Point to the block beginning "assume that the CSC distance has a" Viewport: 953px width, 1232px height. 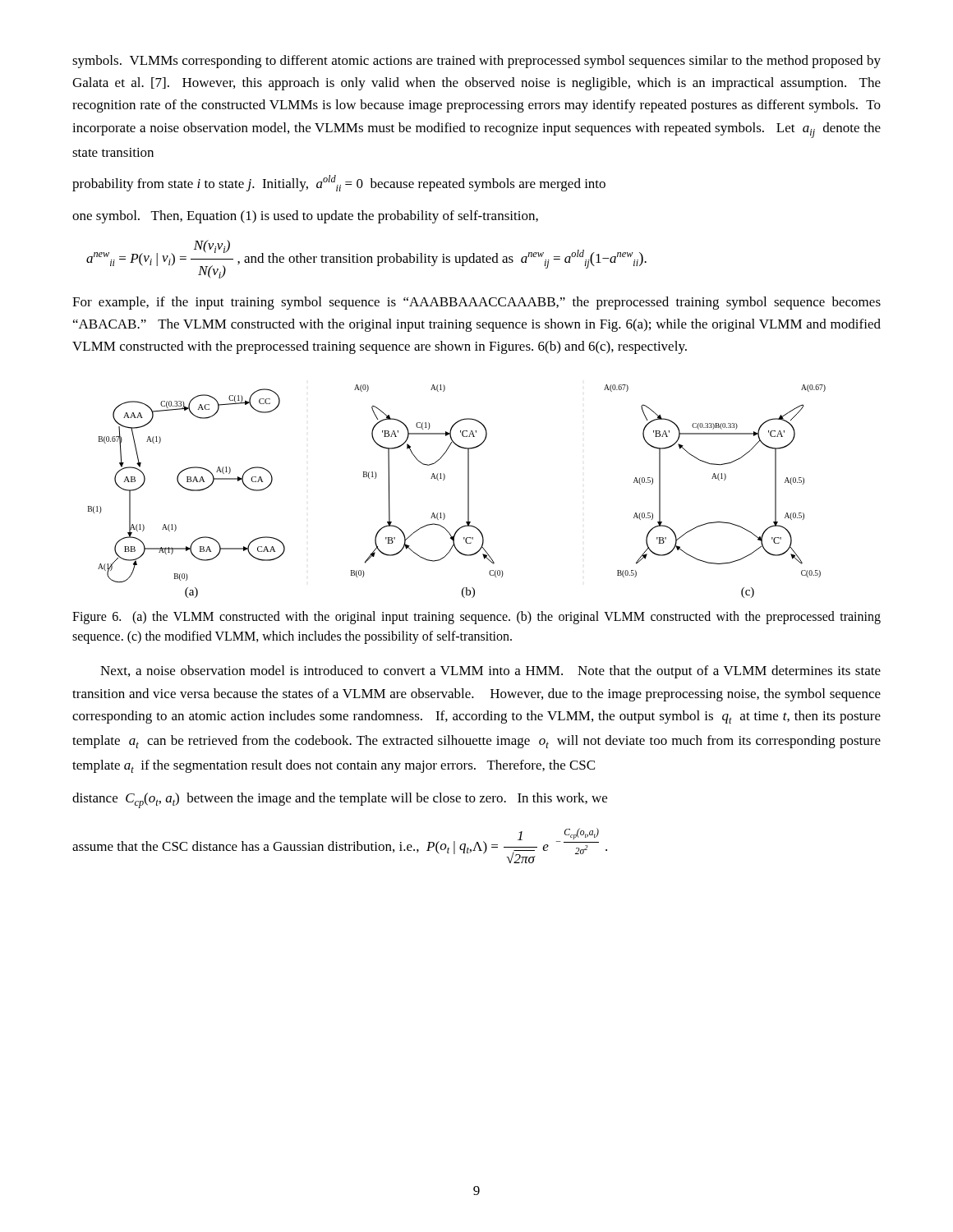[x=340, y=847]
